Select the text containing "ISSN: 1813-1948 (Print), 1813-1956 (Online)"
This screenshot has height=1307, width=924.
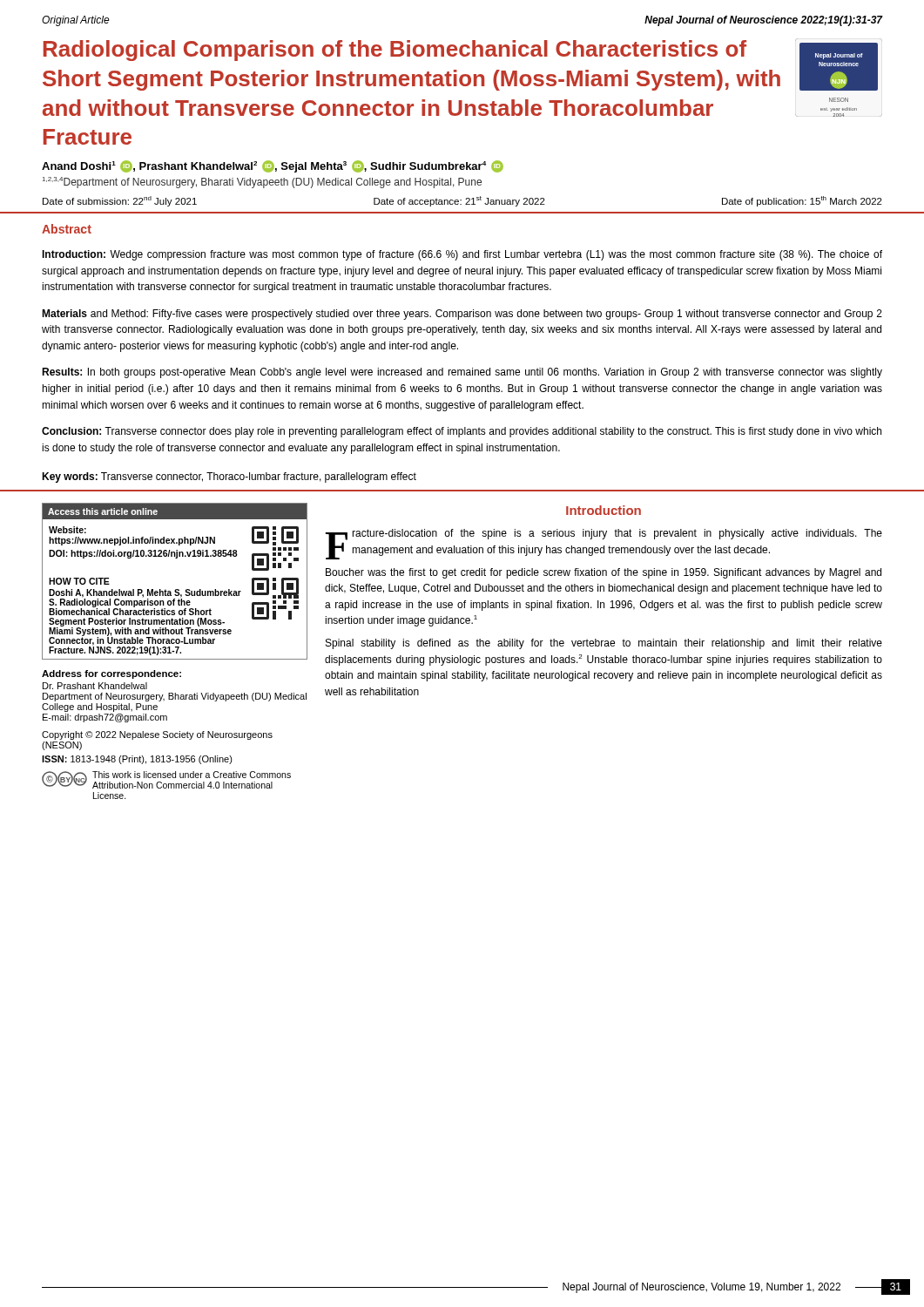[x=137, y=759]
